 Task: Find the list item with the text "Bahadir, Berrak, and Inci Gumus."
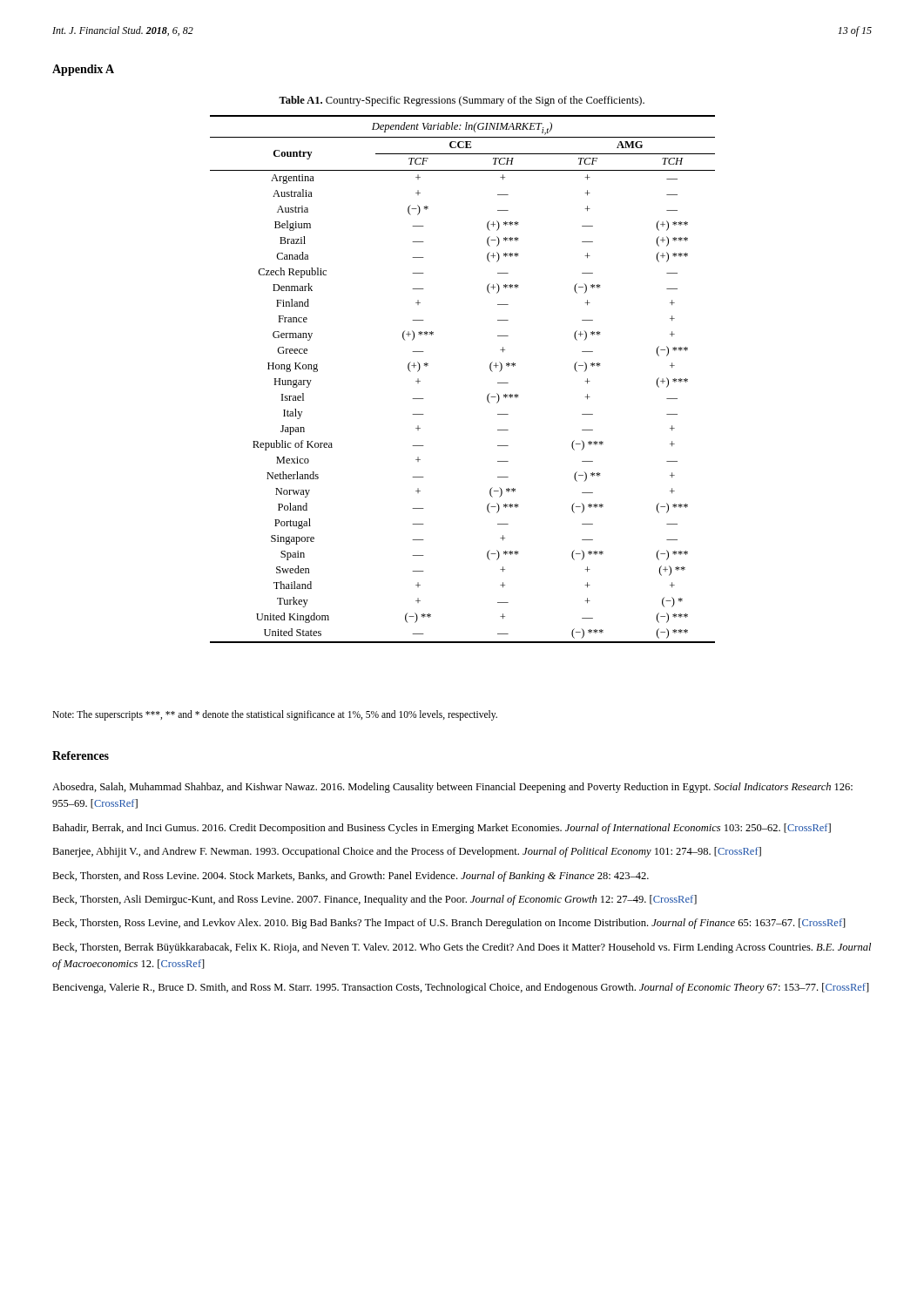[442, 828]
